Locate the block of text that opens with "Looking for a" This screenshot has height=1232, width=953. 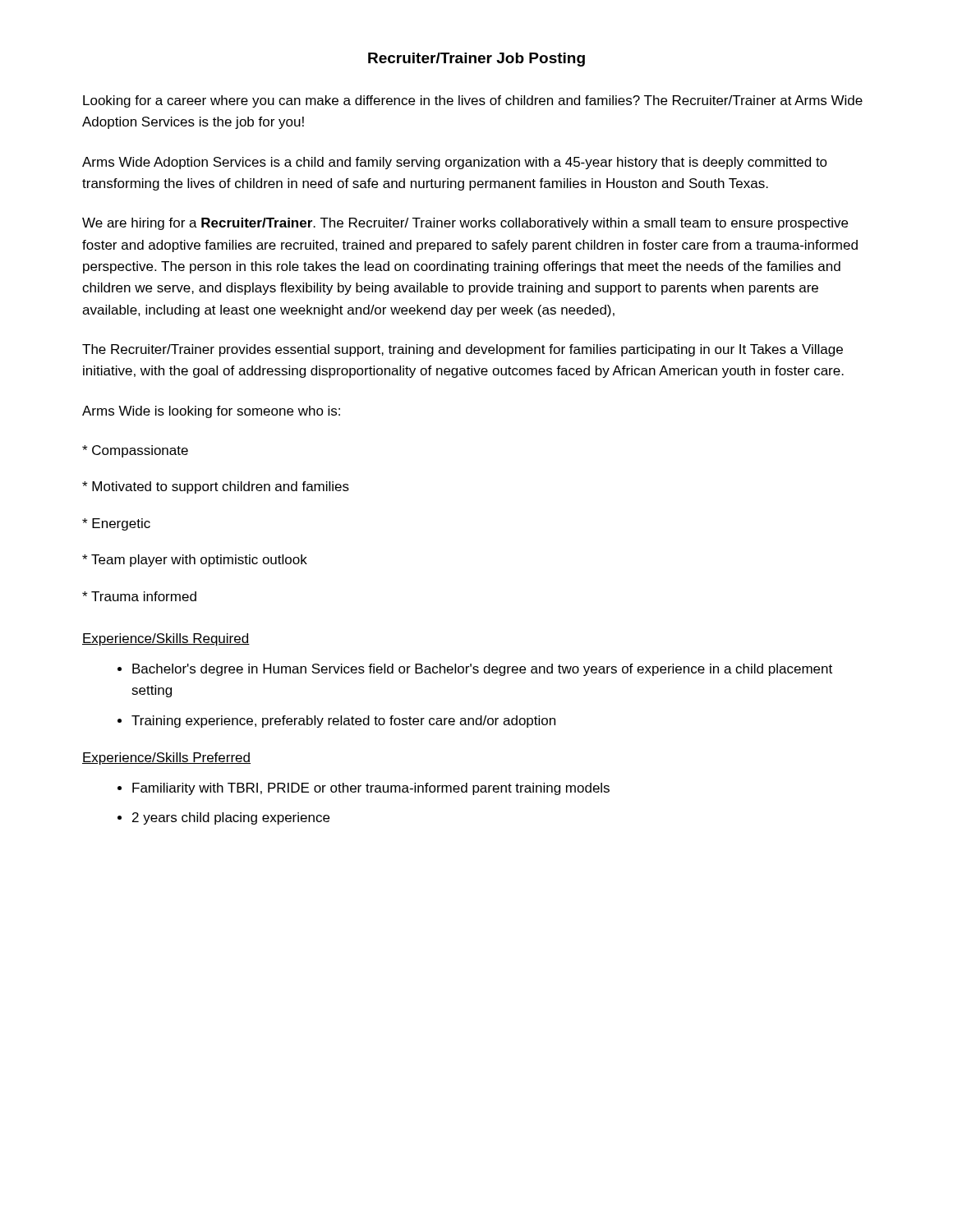tap(472, 111)
